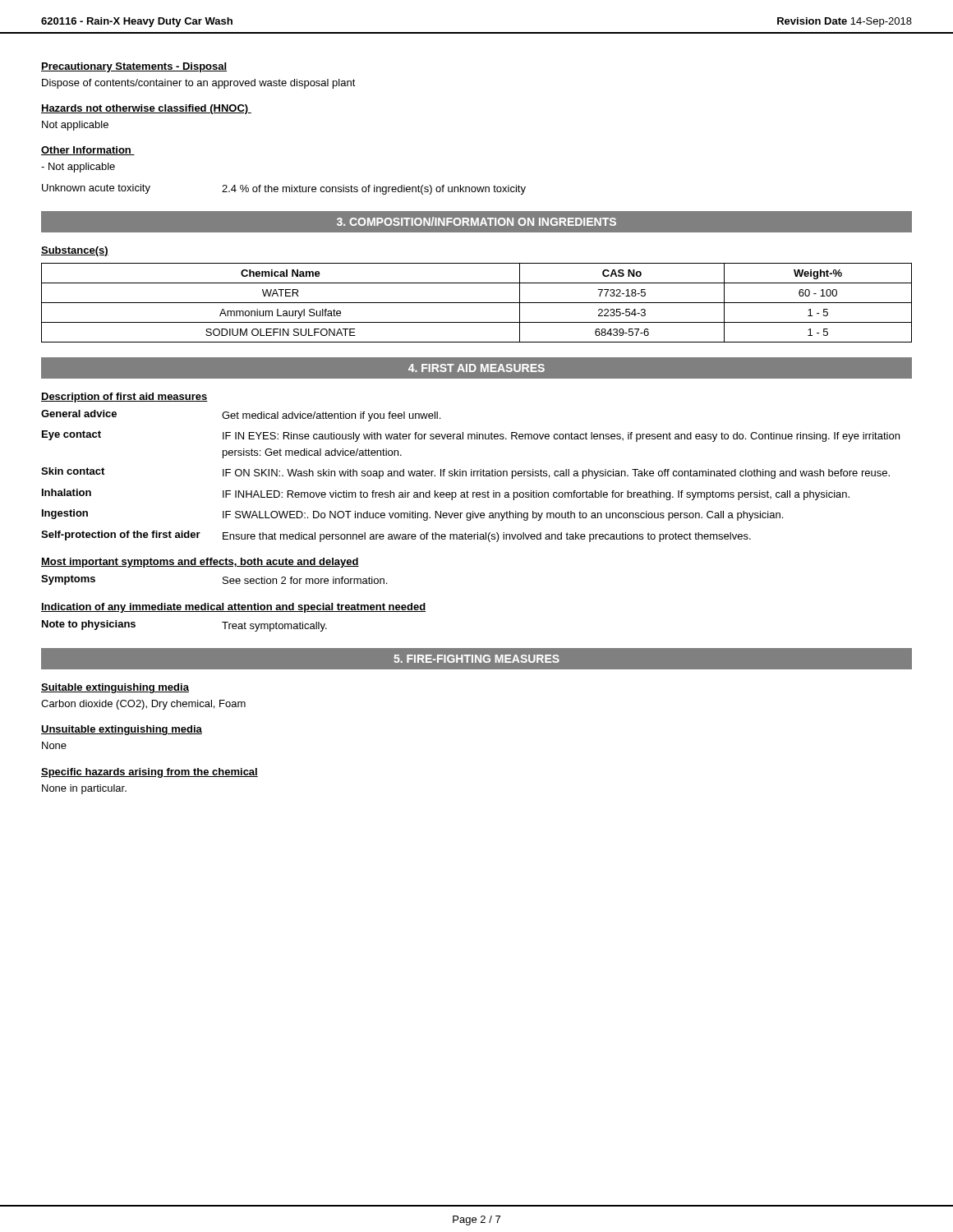The width and height of the screenshot is (953, 1232).
Task: Locate the region starting "Ingestion IF SWALLOWED:. Do NOT induce vomiting. Never"
Action: (x=476, y=515)
